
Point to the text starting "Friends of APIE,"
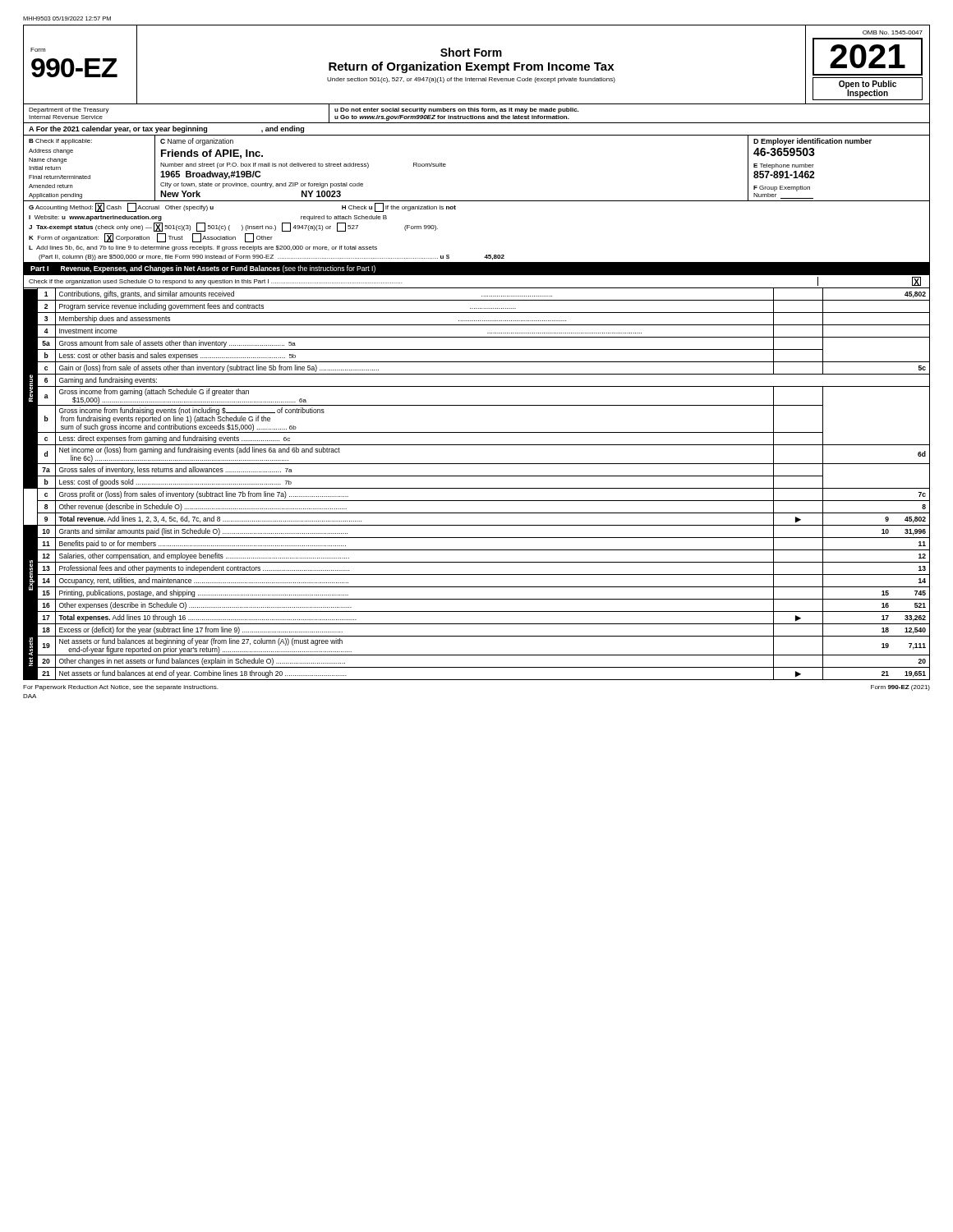click(212, 153)
